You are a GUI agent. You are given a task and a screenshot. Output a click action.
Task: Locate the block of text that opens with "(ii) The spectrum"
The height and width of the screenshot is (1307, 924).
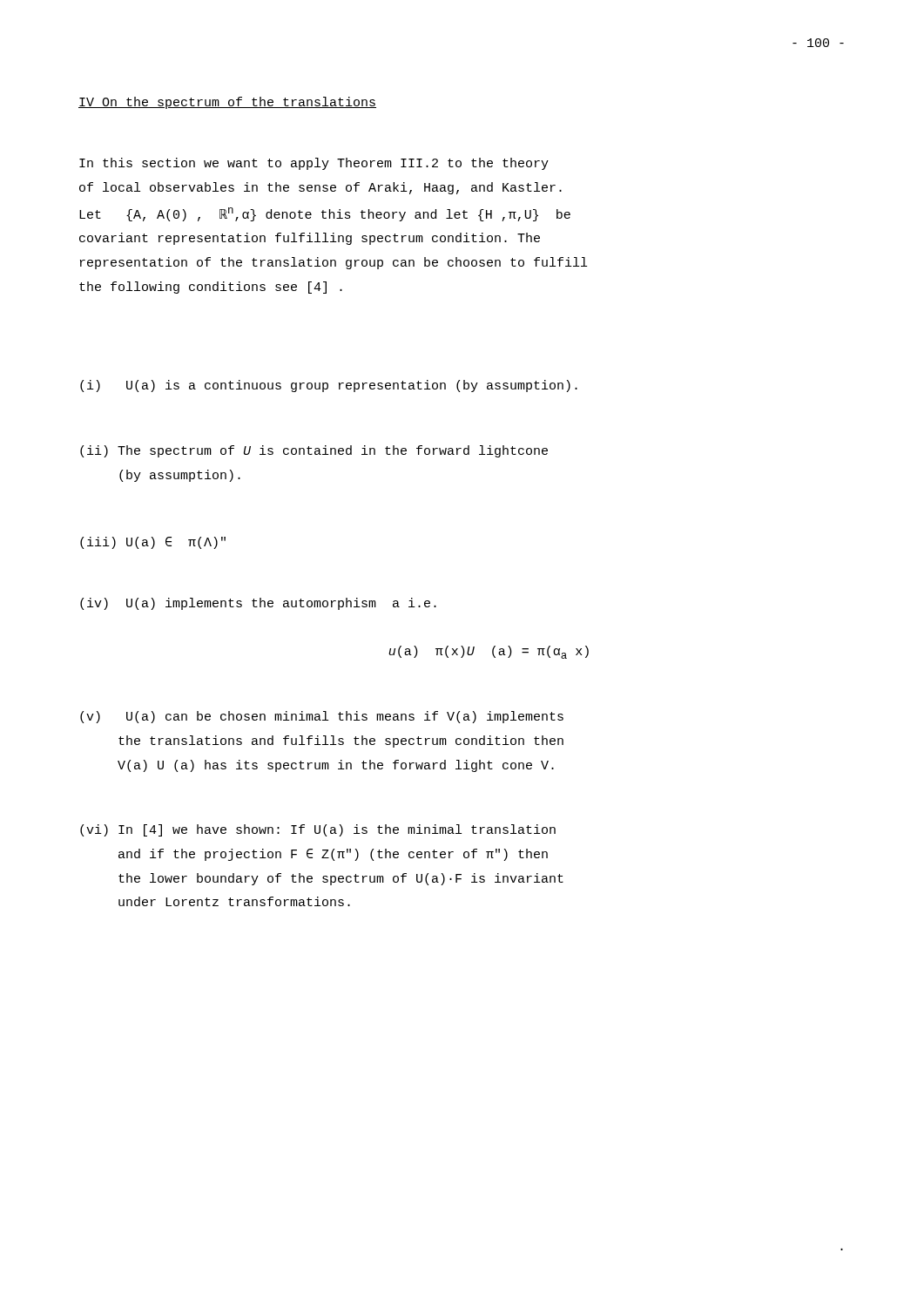click(314, 464)
